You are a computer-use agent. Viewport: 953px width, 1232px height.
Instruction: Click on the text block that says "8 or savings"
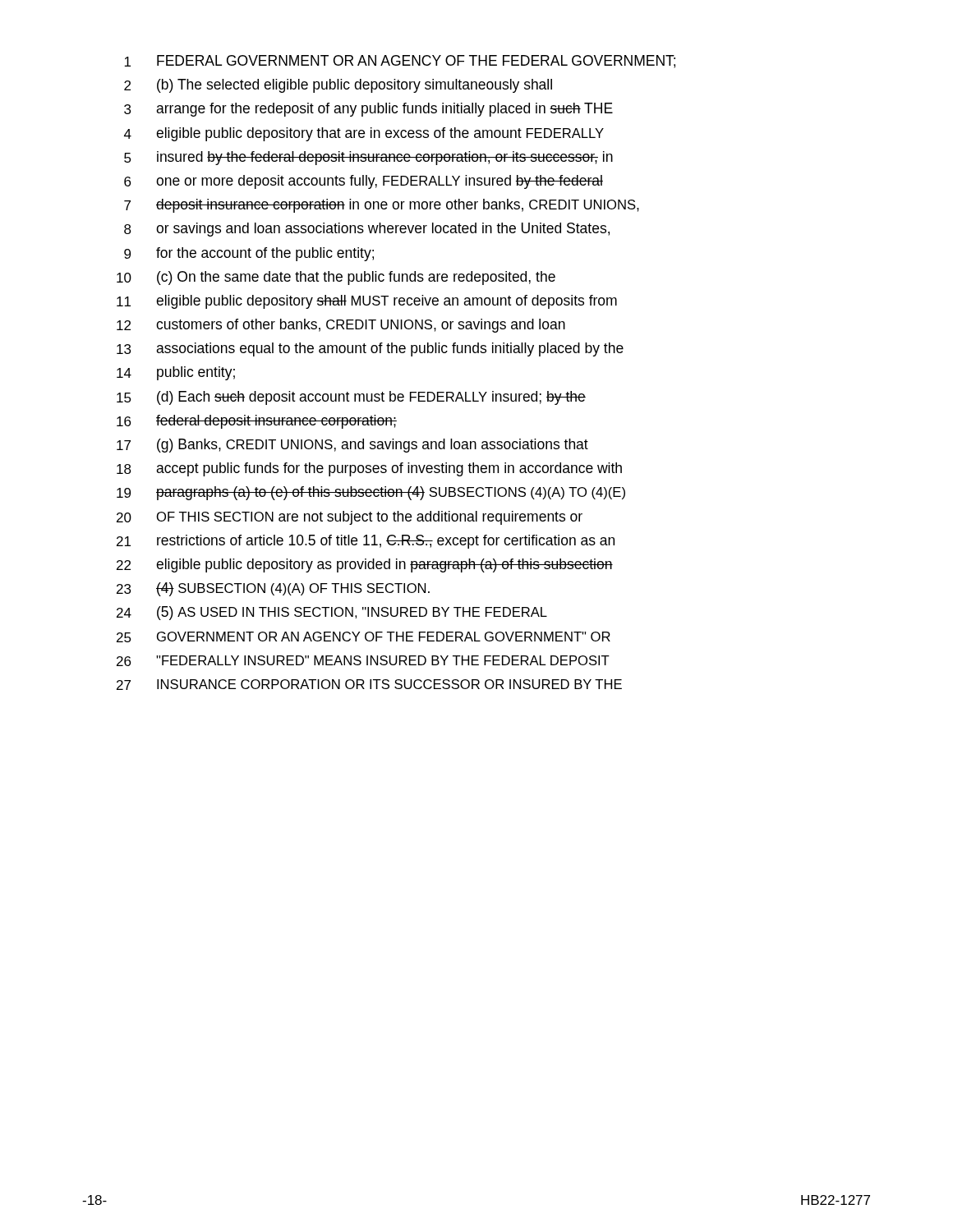(485, 229)
